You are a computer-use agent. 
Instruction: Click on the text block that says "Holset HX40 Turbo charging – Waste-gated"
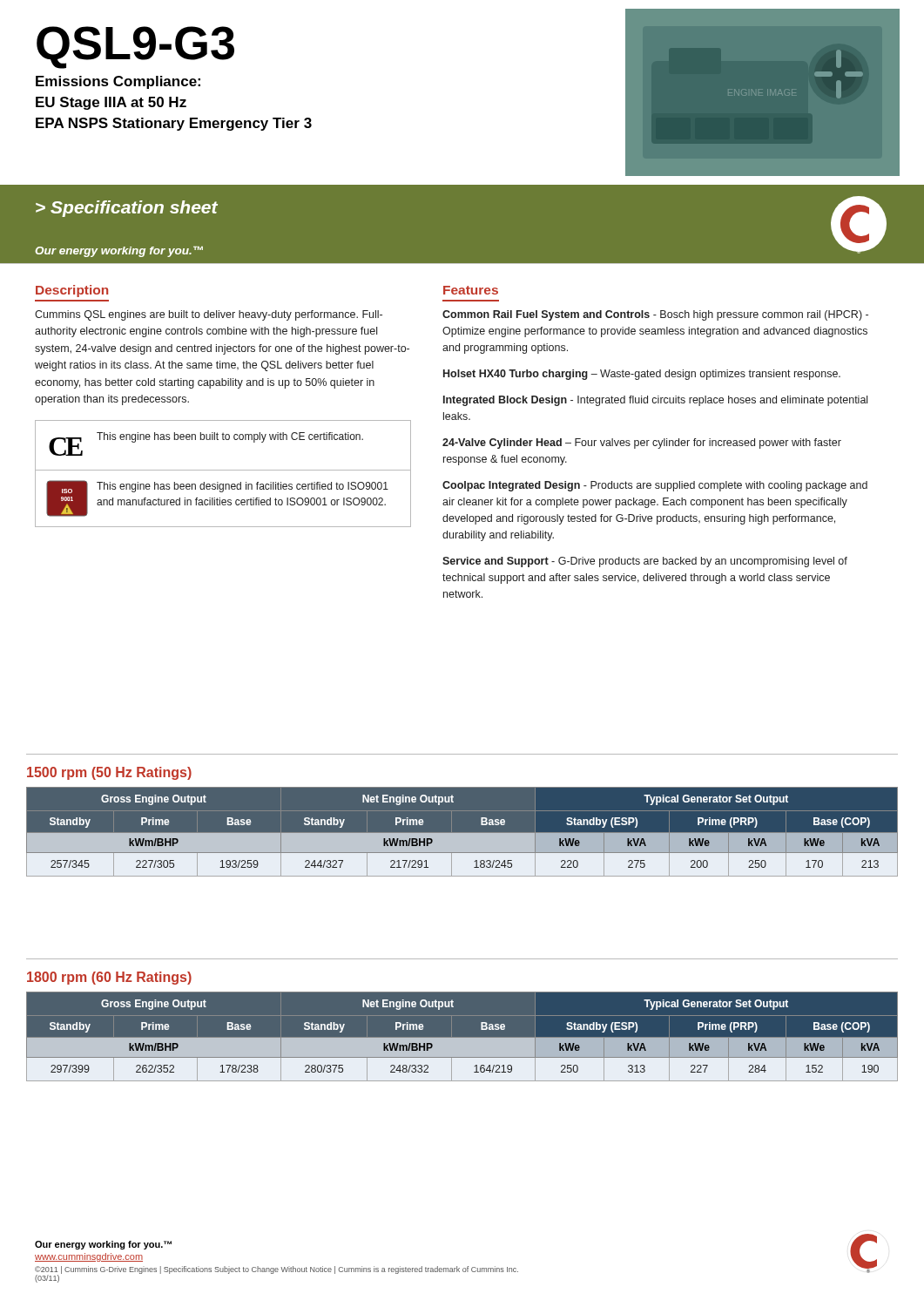[x=642, y=374]
